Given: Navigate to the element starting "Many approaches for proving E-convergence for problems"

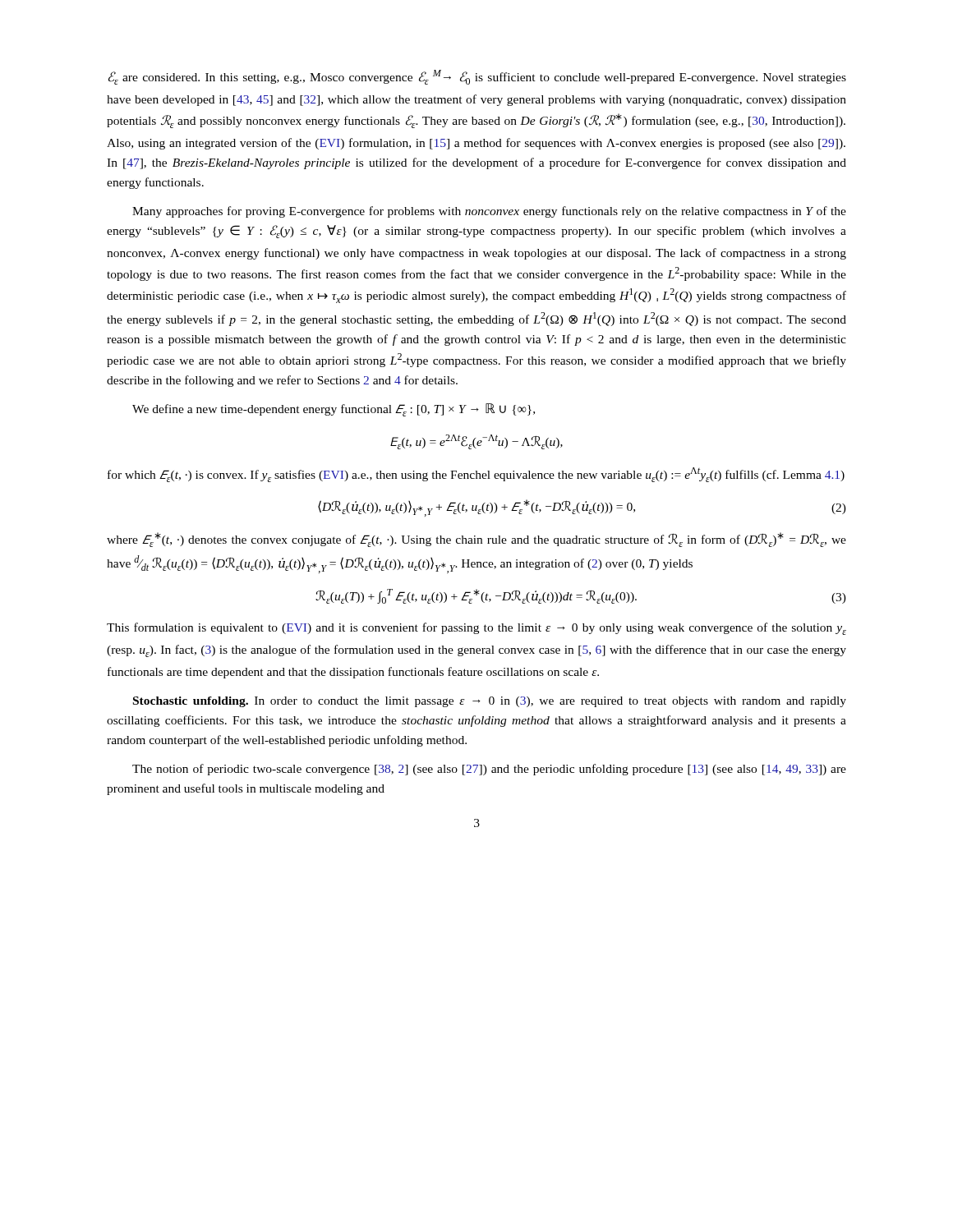Looking at the screenshot, I should tap(476, 296).
